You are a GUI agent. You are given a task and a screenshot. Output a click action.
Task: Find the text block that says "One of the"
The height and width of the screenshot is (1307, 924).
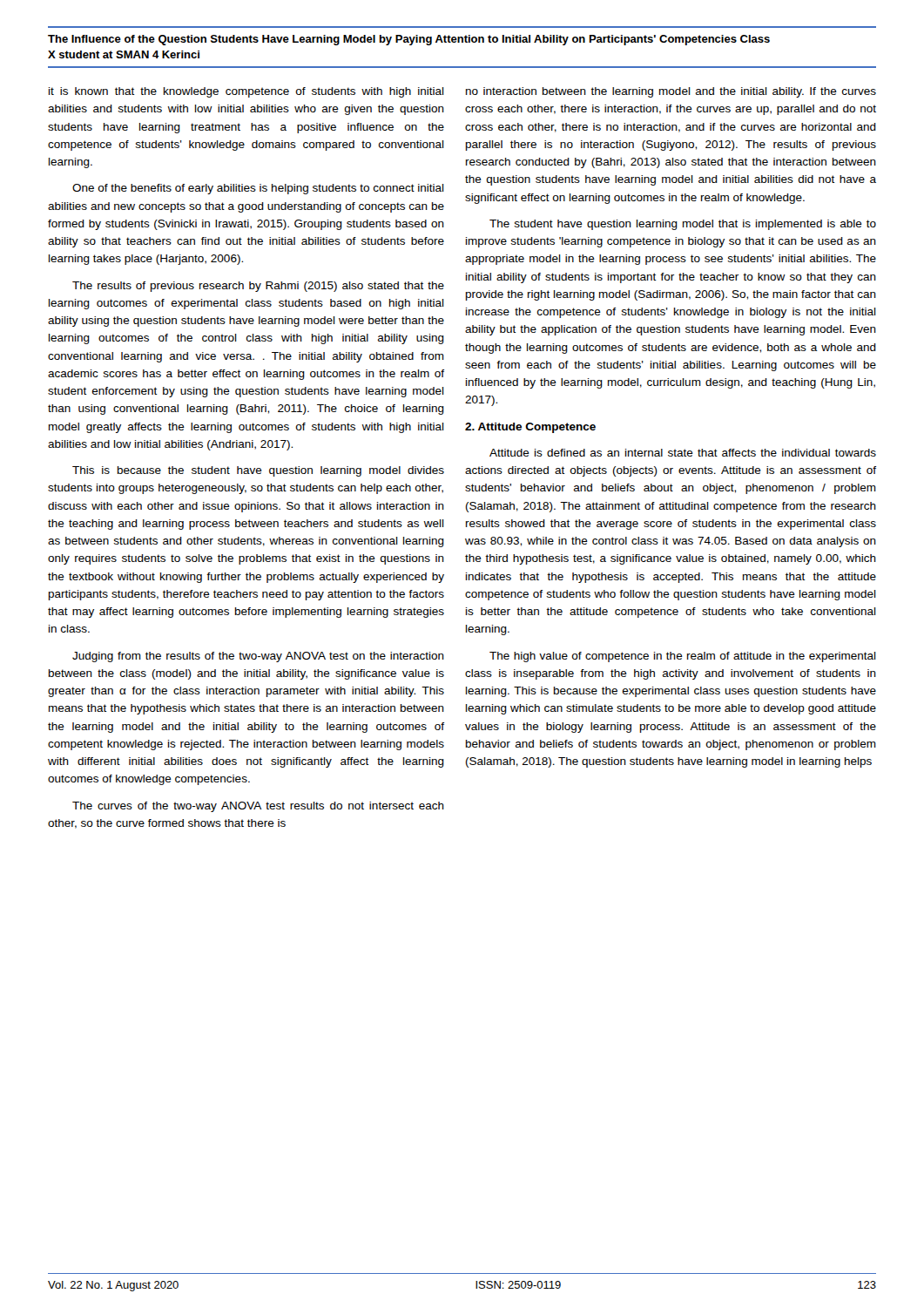246,224
